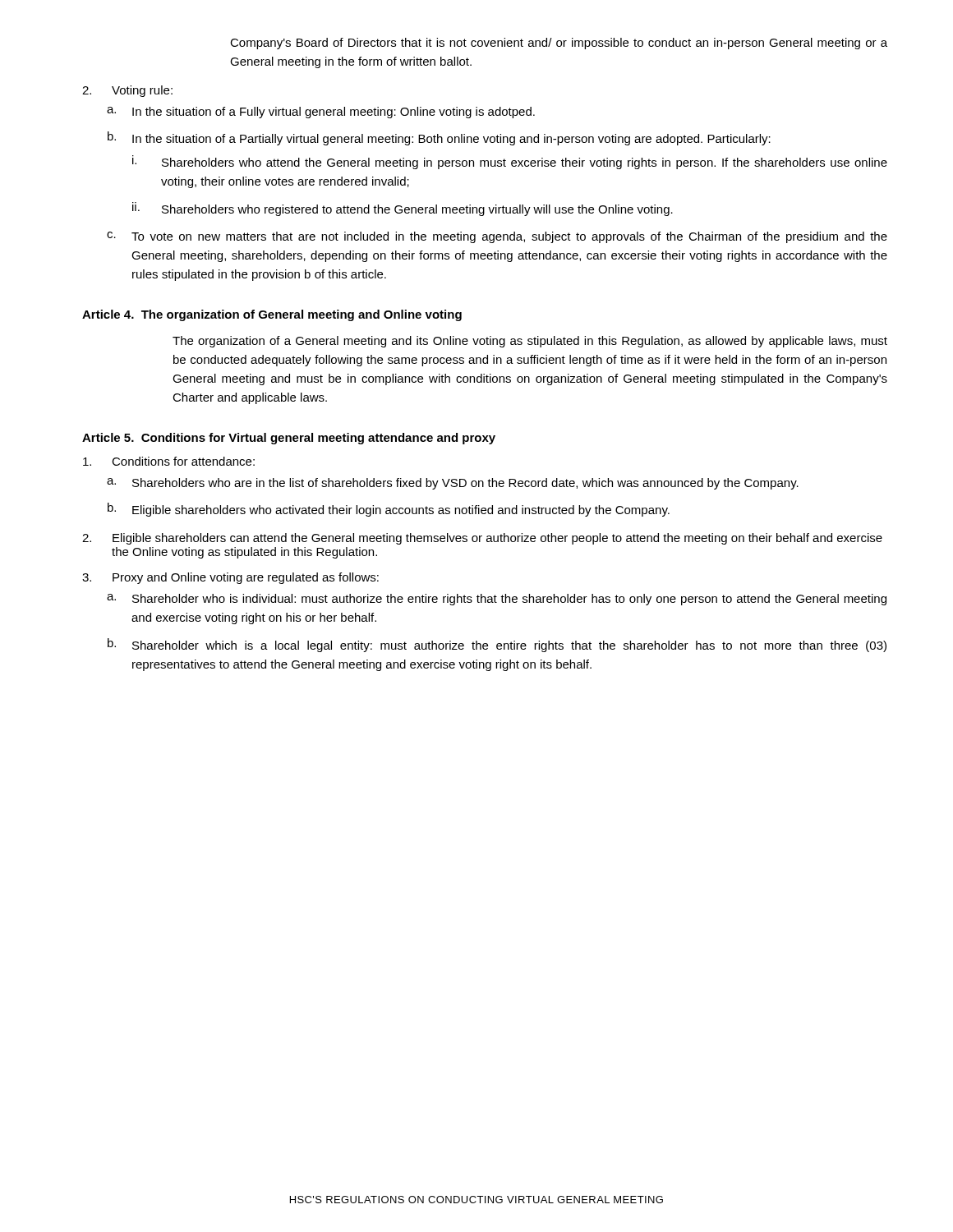Navigate to the region starting "2. Eligible shareholders"
The image size is (953, 1232).
(x=485, y=545)
